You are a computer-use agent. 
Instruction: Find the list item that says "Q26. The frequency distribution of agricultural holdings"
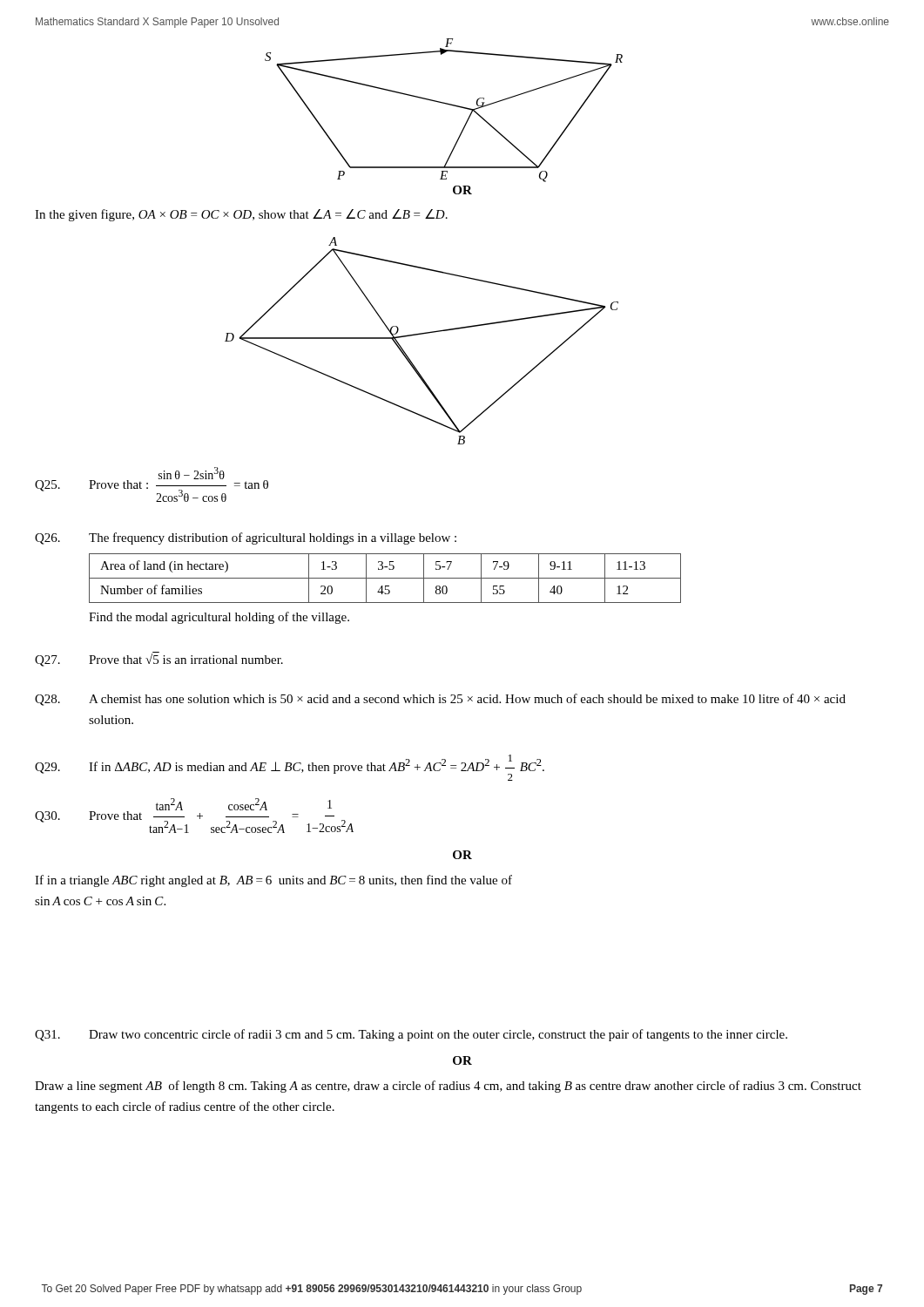462,576
